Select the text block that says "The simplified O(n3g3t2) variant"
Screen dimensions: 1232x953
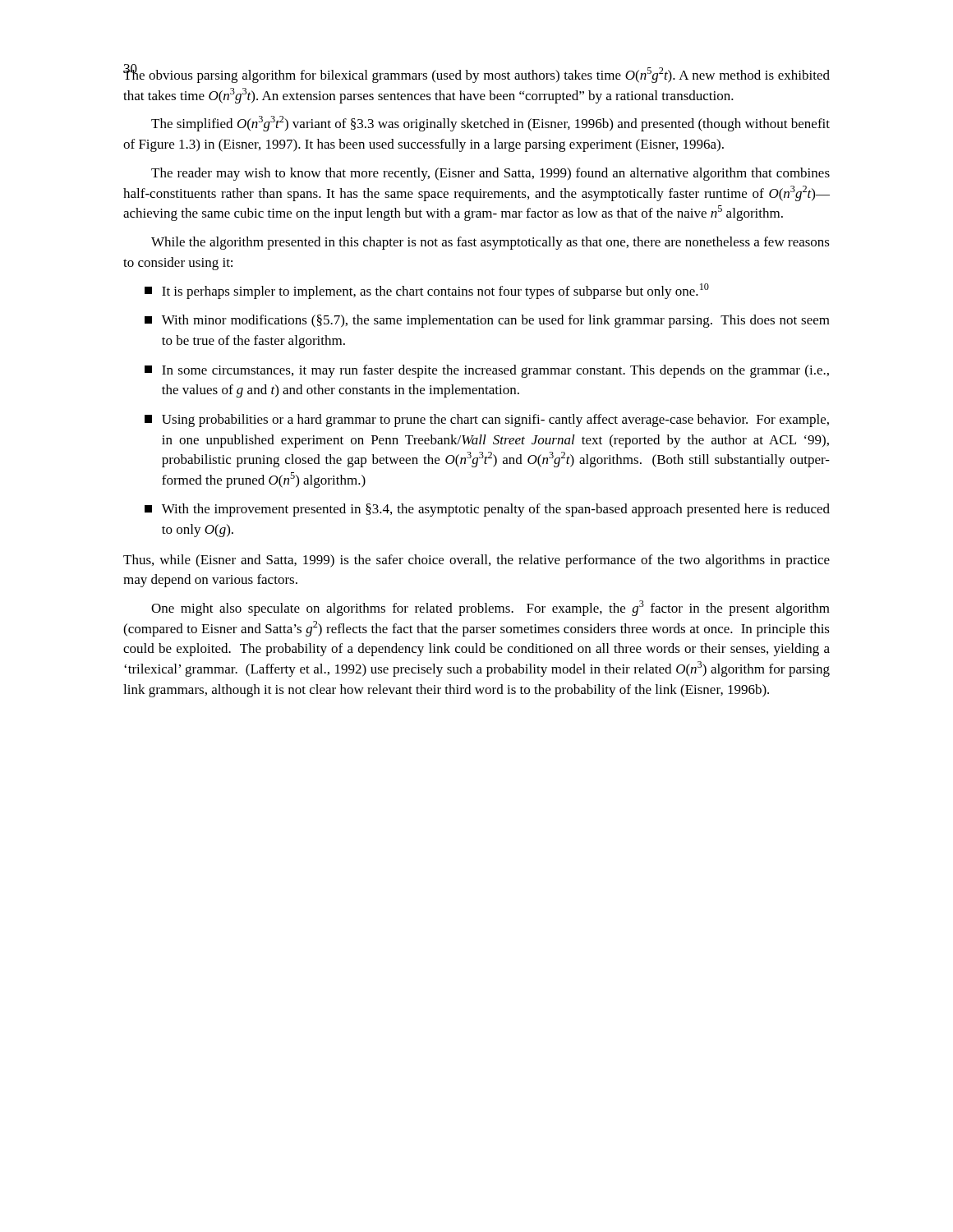pos(476,135)
